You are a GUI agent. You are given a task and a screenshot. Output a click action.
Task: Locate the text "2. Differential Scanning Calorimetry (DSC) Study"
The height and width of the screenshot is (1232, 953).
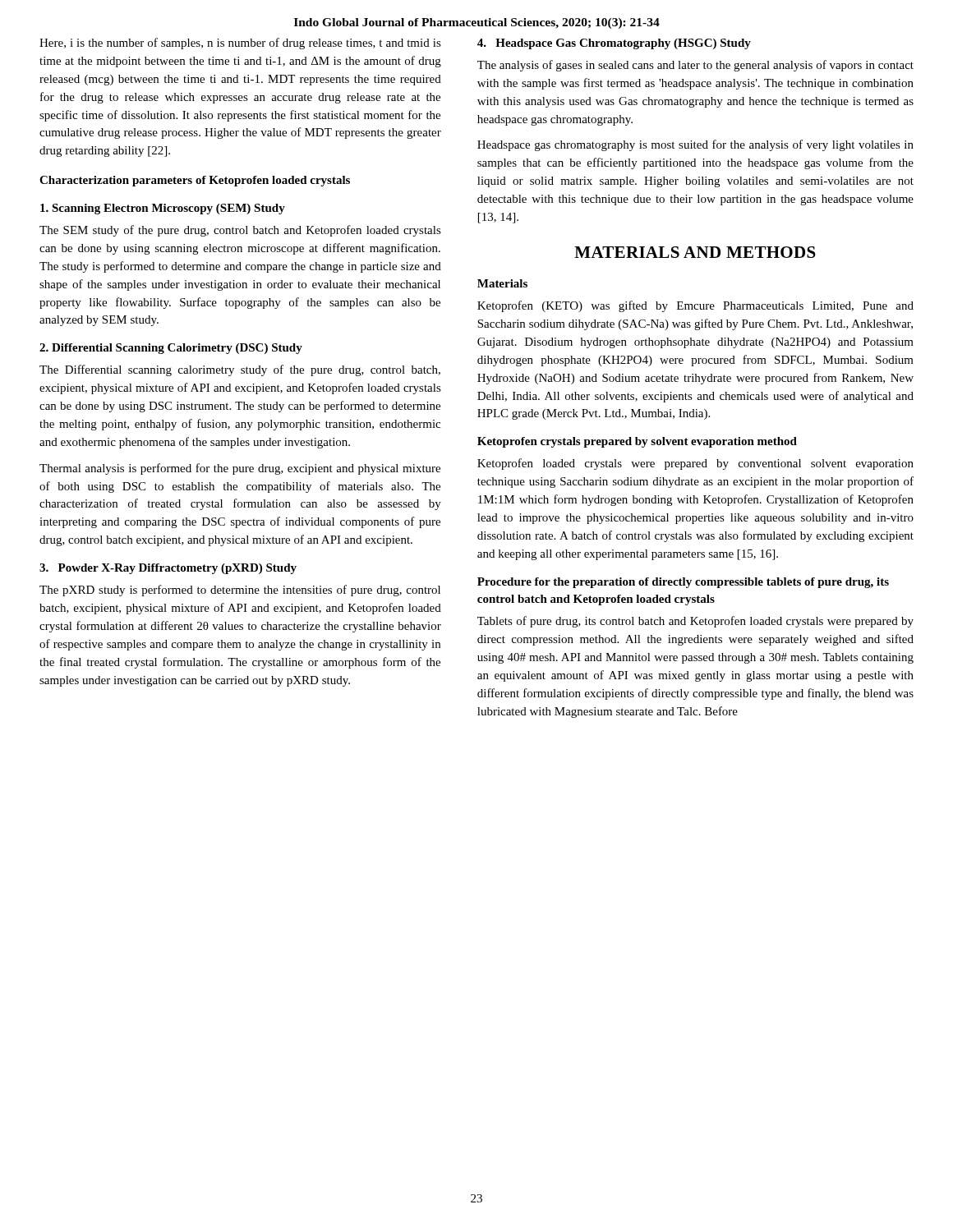click(171, 348)
